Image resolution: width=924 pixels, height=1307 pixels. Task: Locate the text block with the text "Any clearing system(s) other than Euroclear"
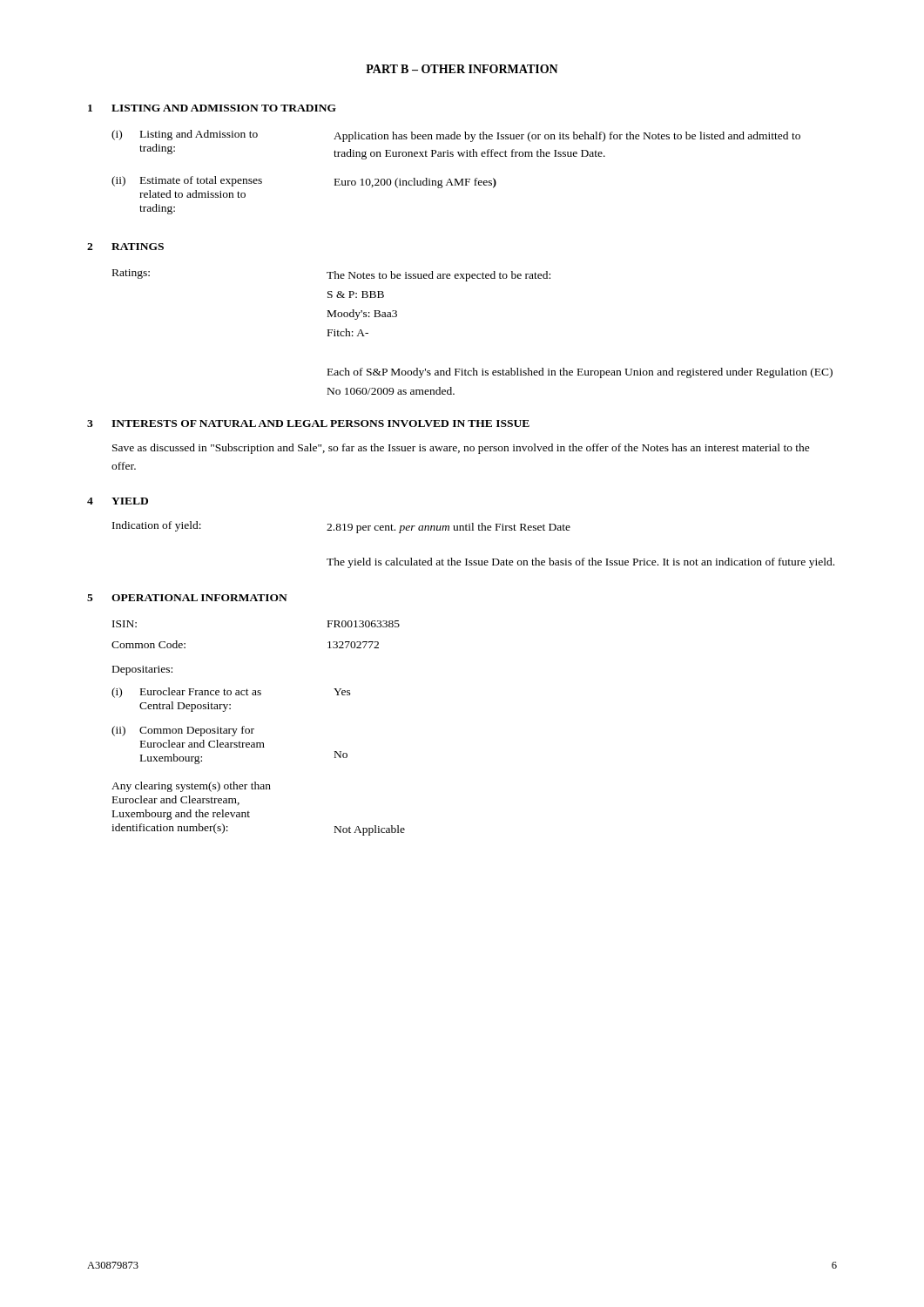click(x=191, y=787)
